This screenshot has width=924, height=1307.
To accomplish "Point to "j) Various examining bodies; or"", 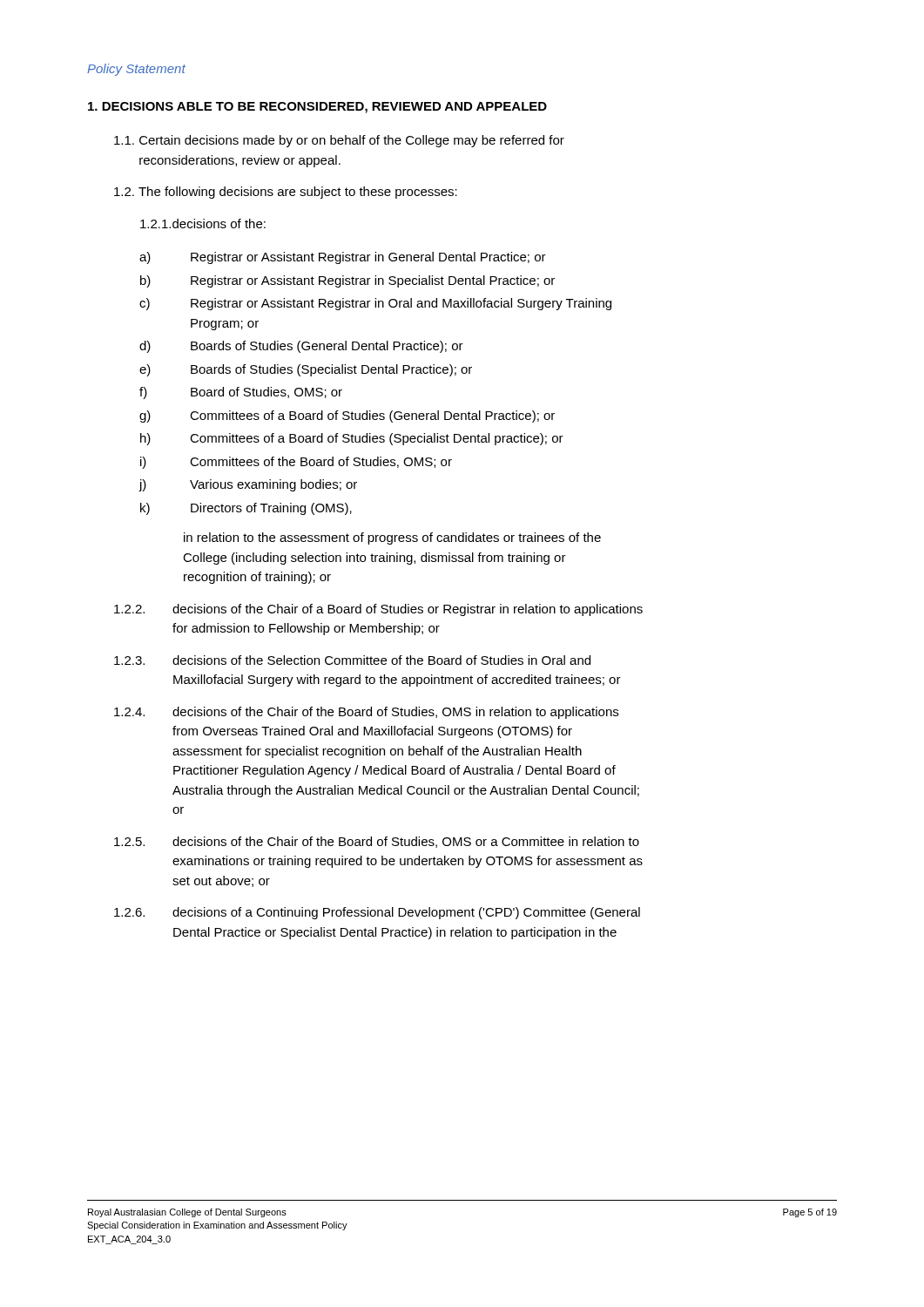I will click(x=248, y=485).
